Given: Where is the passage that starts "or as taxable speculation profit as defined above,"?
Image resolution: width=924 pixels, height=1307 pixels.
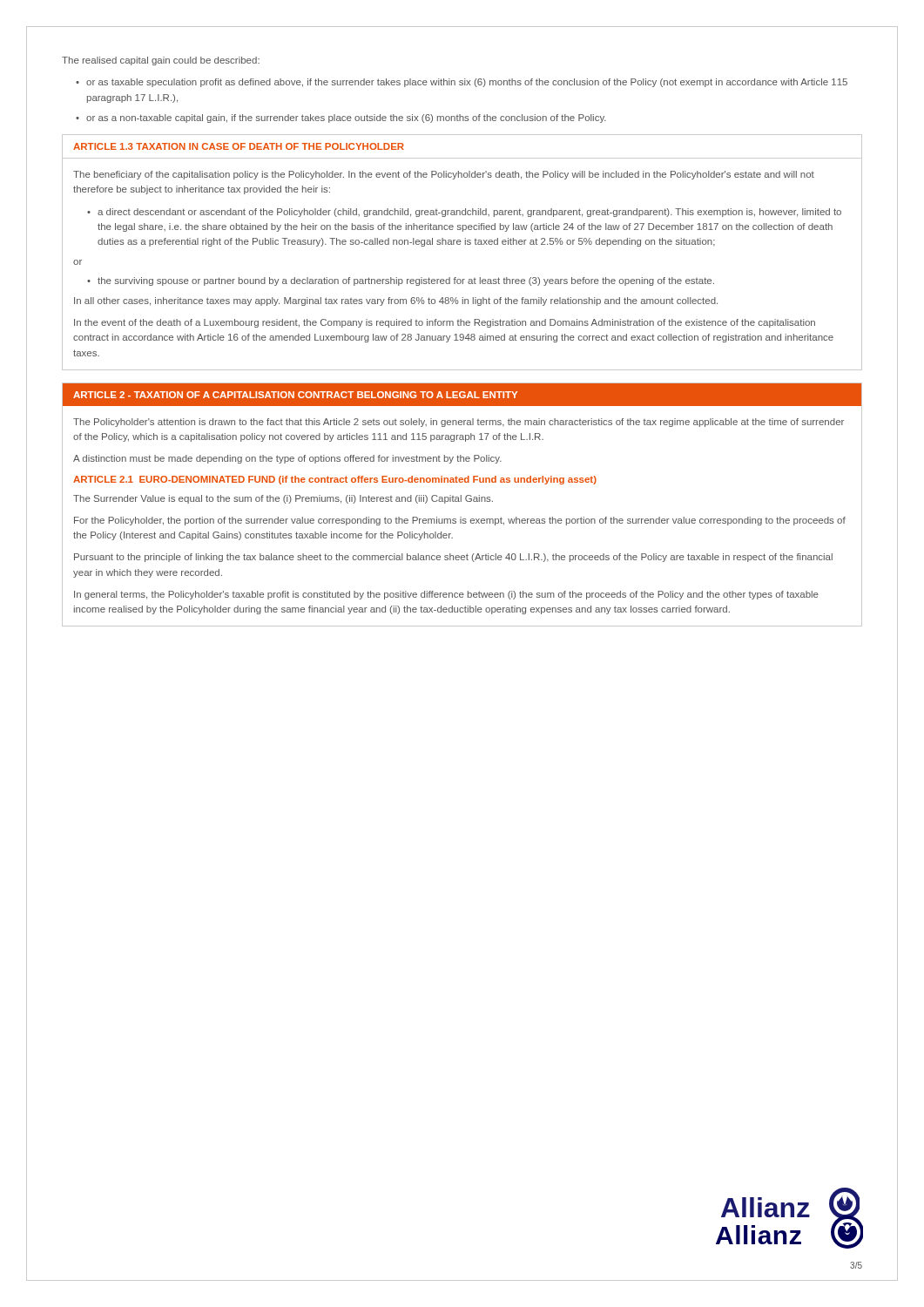Looking at the screenshot, I should tap(462, 90).
